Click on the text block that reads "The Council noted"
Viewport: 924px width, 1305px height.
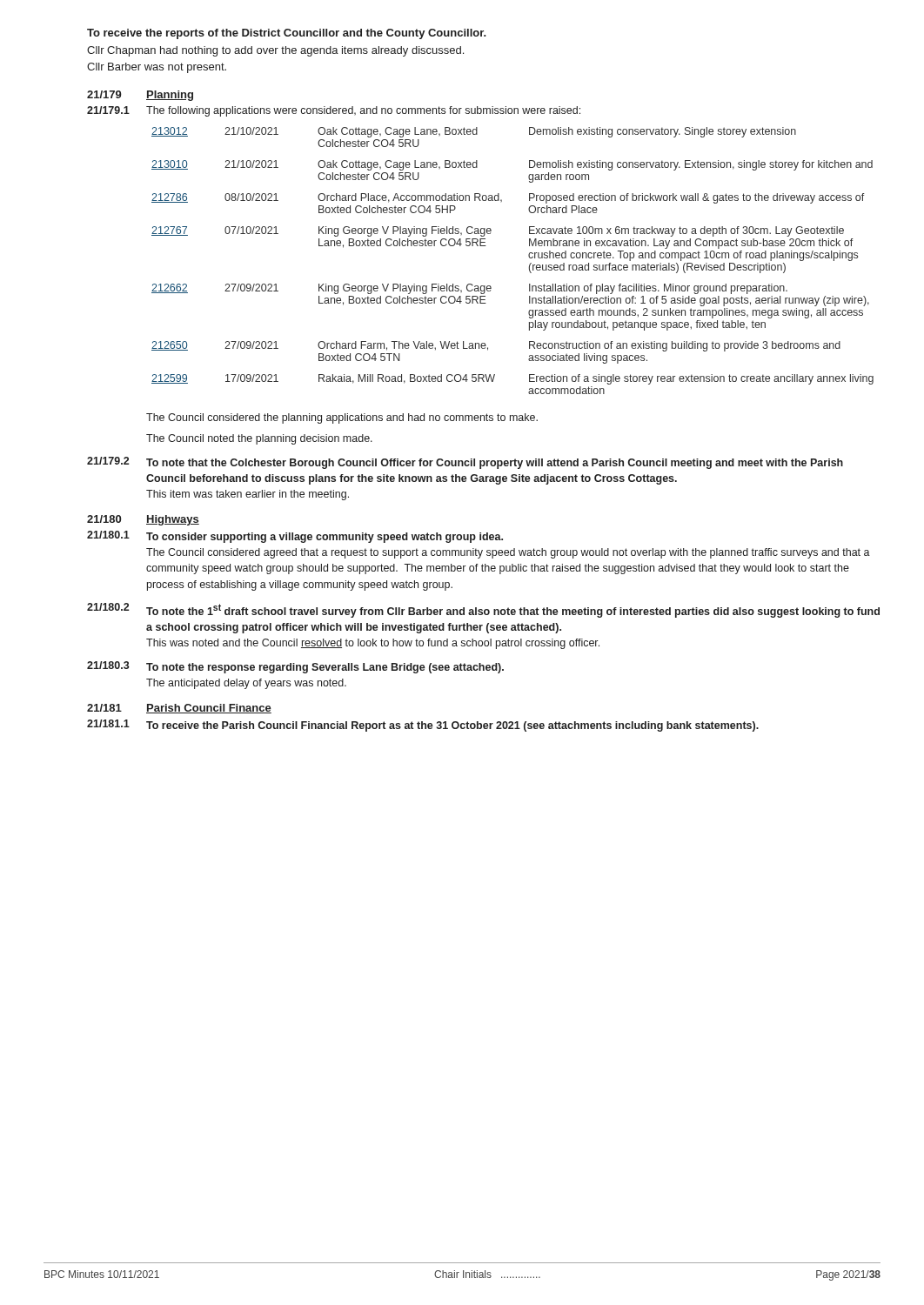tap(260, 438)
